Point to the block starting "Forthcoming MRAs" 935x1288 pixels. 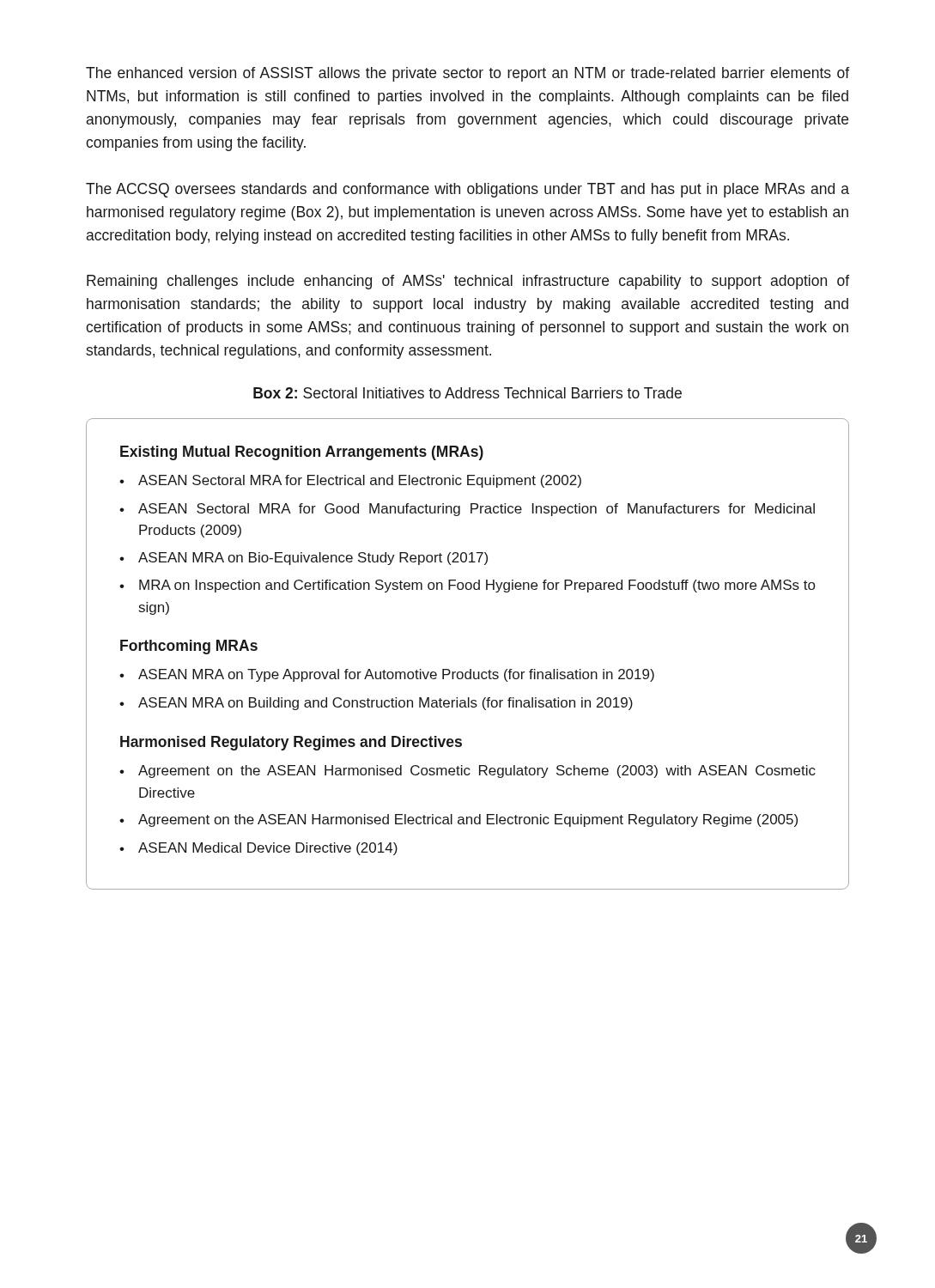pos(189,646)
